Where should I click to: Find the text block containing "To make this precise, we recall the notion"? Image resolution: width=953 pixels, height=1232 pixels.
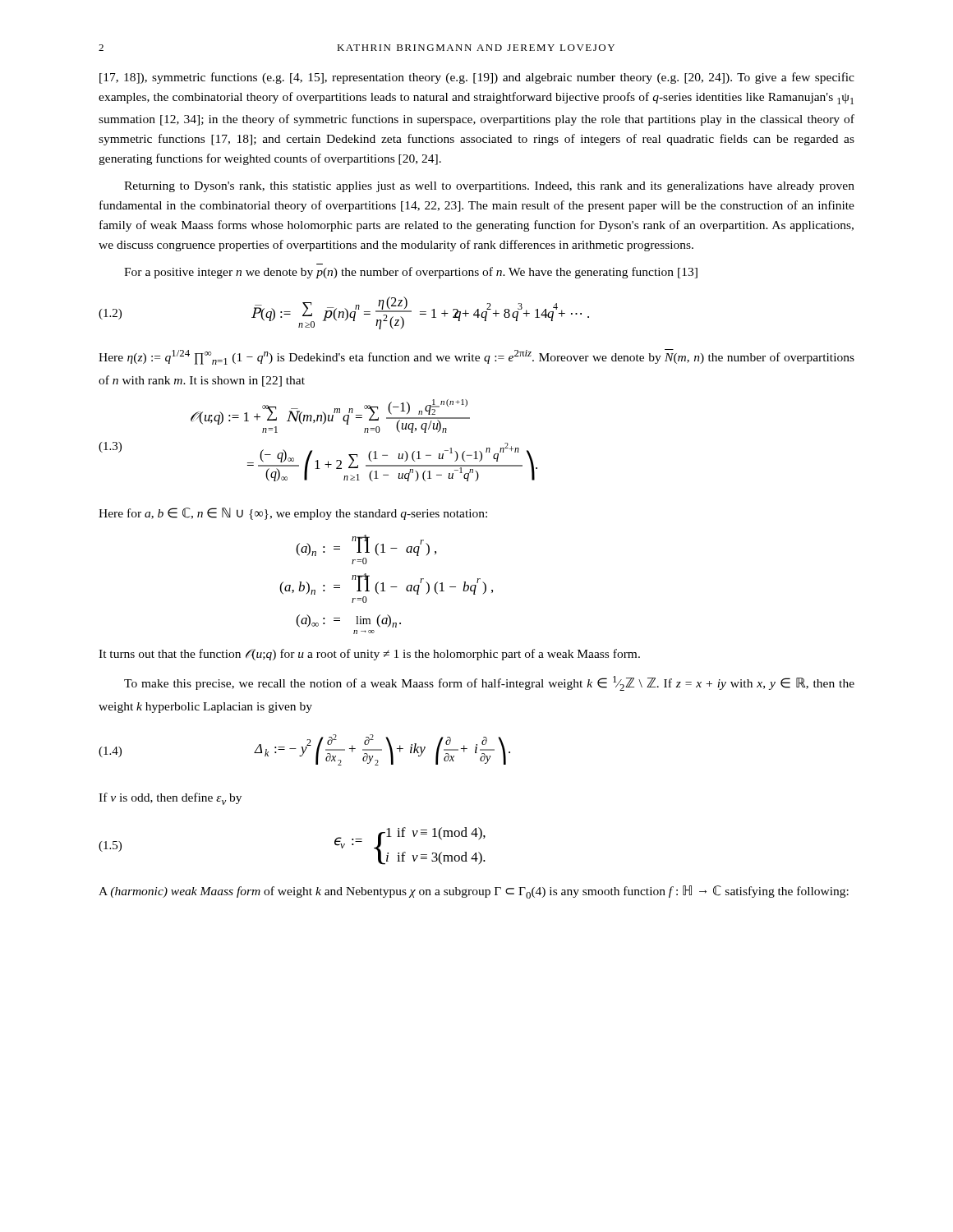coord(476,693)
